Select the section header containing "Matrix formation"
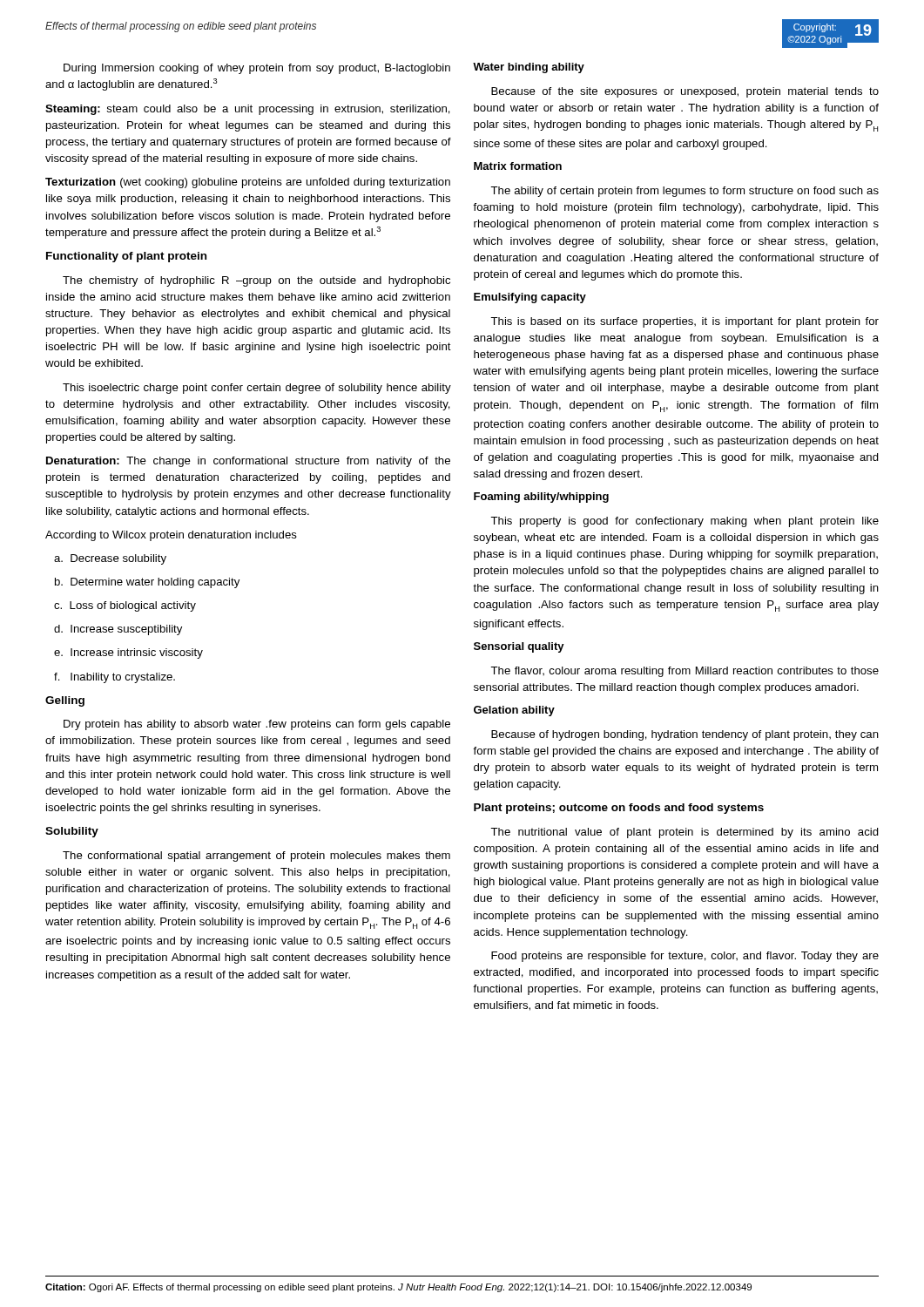The width and height of the screenshot is (924, 1307). click(518, 166)
